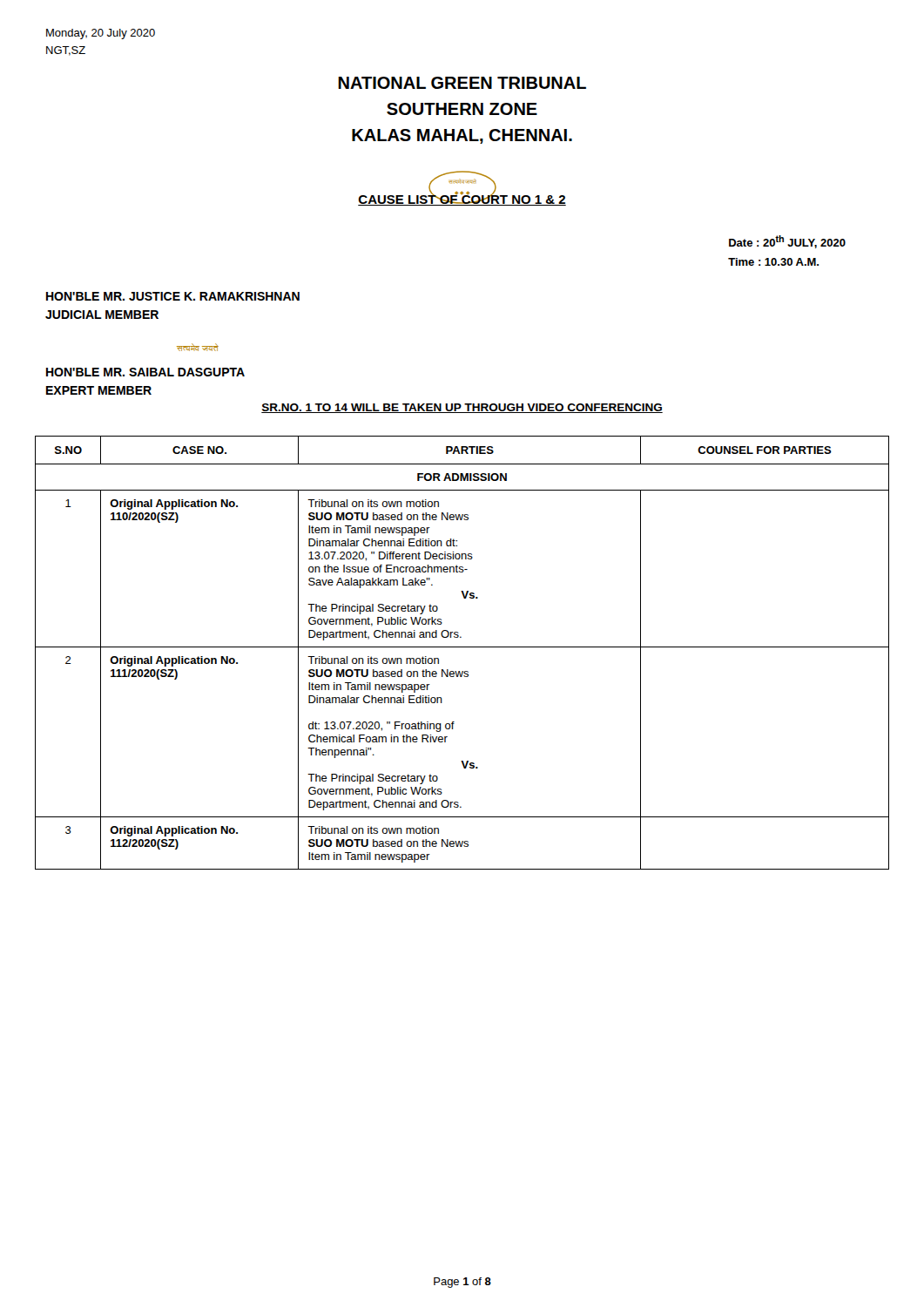The height and width of the screenshot is (1307, 924).
Task: Point to the section header beginning "SR.NO. 1 TO 14 WILL"
Action: point(462,407)
